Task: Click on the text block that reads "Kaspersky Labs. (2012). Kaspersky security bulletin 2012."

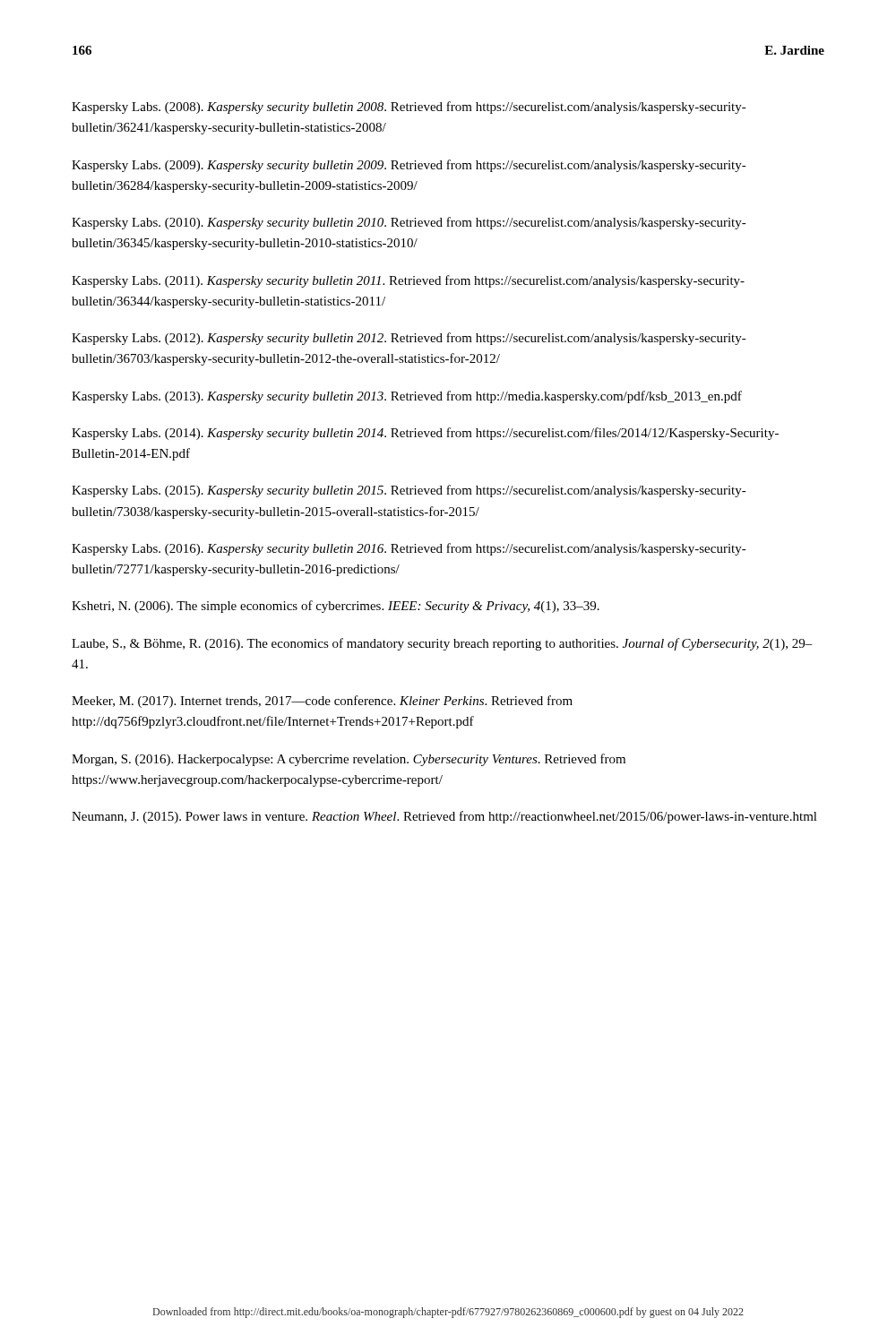Action: pyautogui.click(x=409, y=348)
